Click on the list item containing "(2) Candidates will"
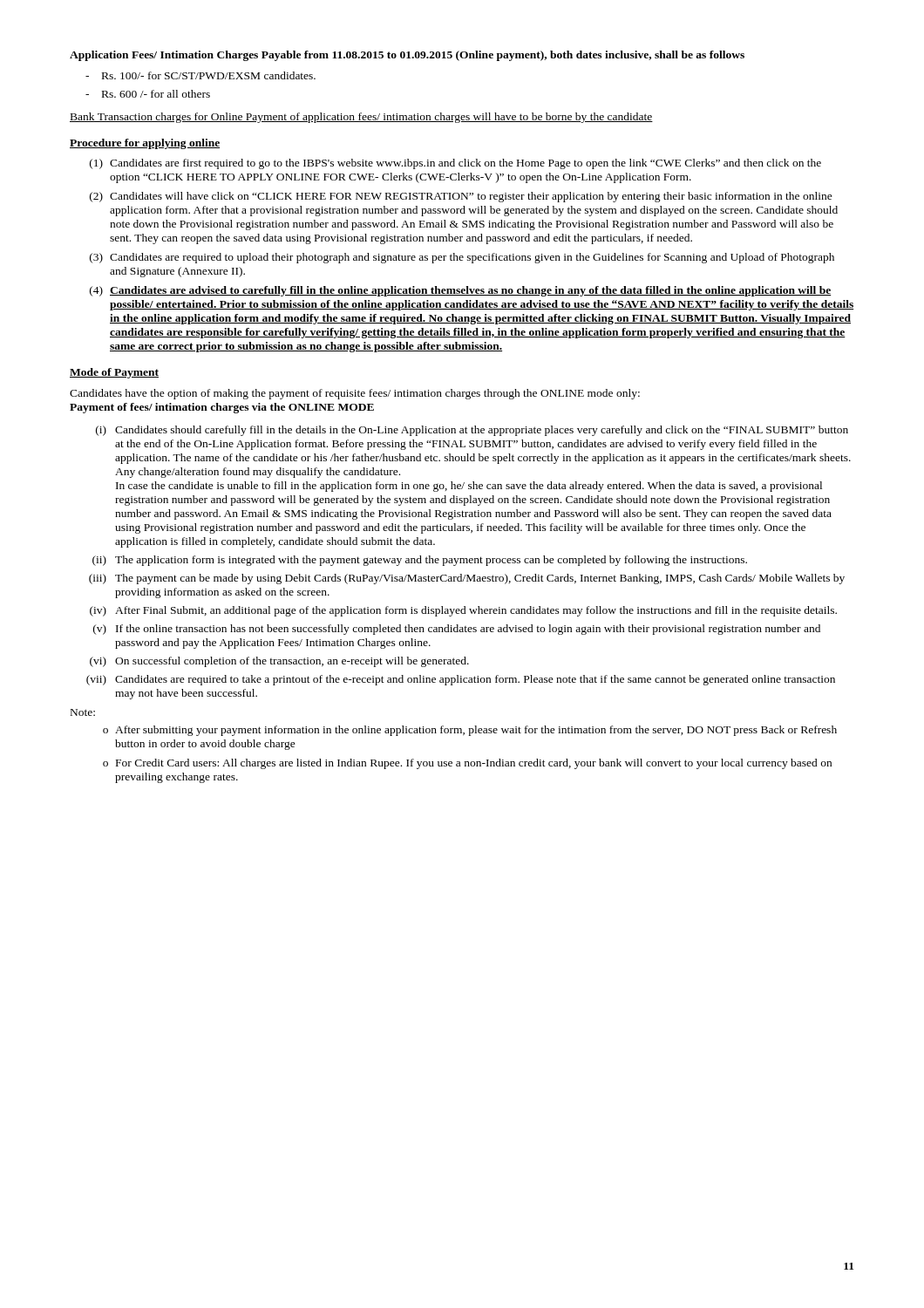The height and width of the screenshot is (1308, 924). point(462,217)
